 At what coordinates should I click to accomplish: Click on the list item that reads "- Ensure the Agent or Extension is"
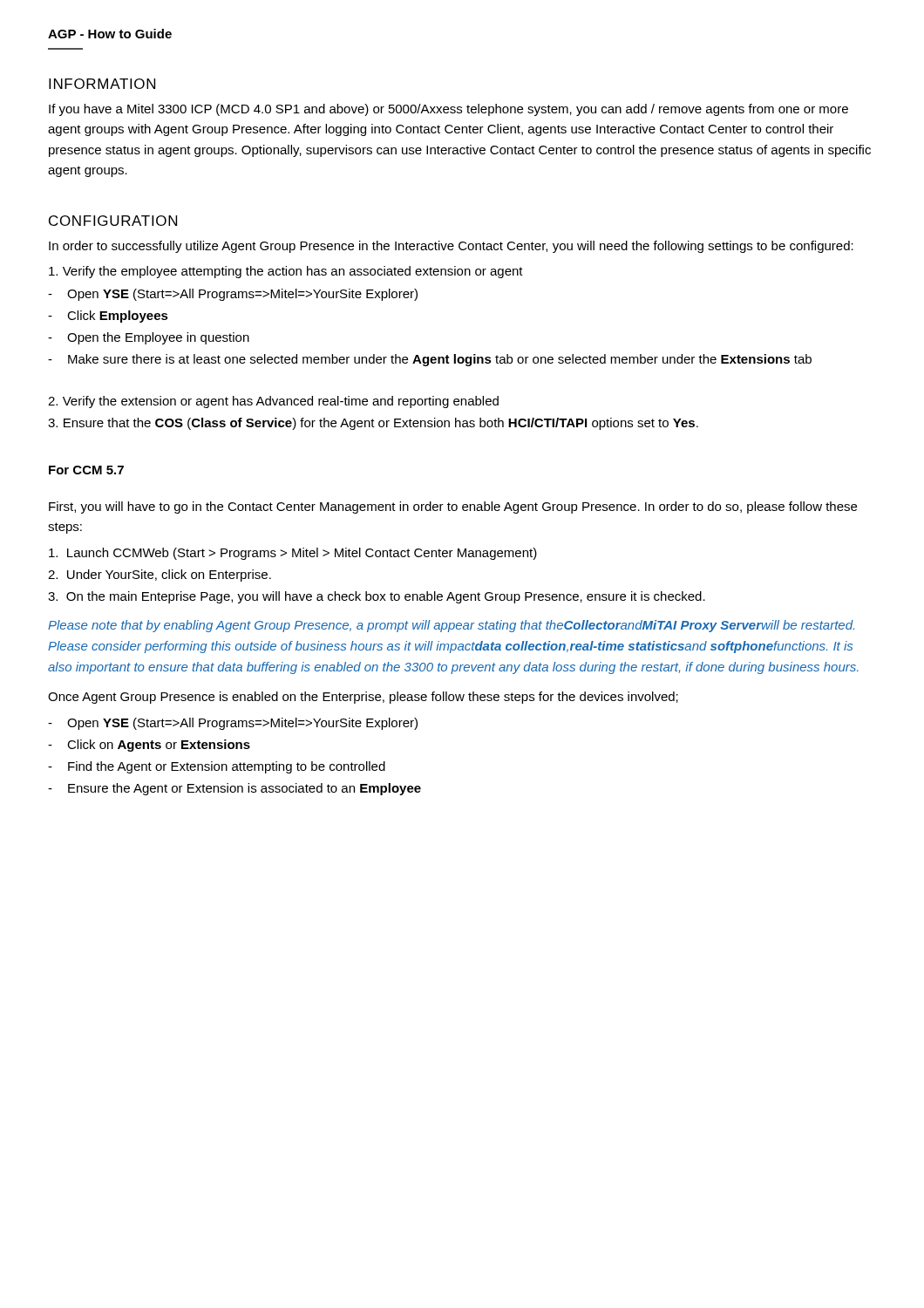coord(235,788)
